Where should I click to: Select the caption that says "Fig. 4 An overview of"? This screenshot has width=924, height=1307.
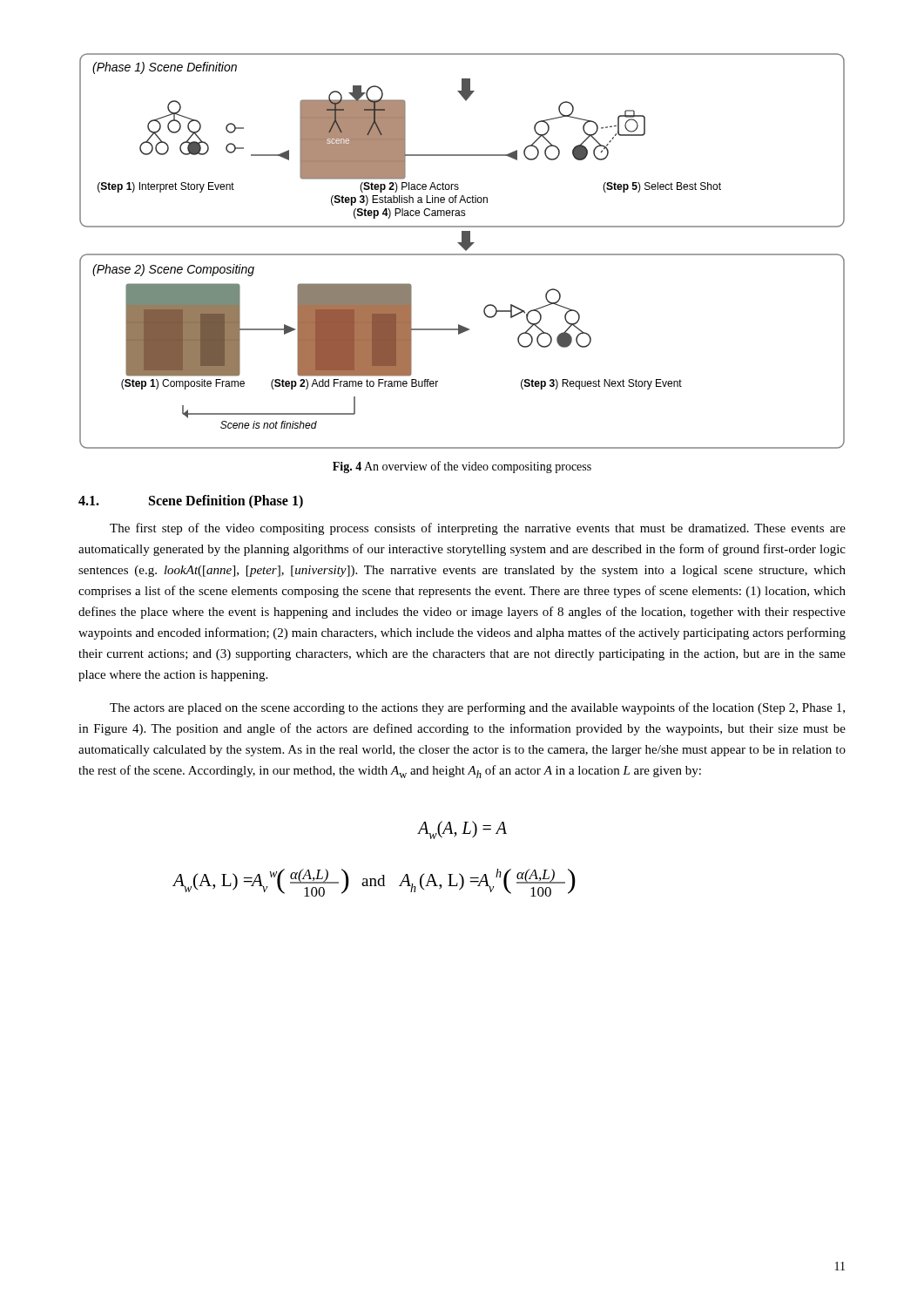click(x=462, y=467)
